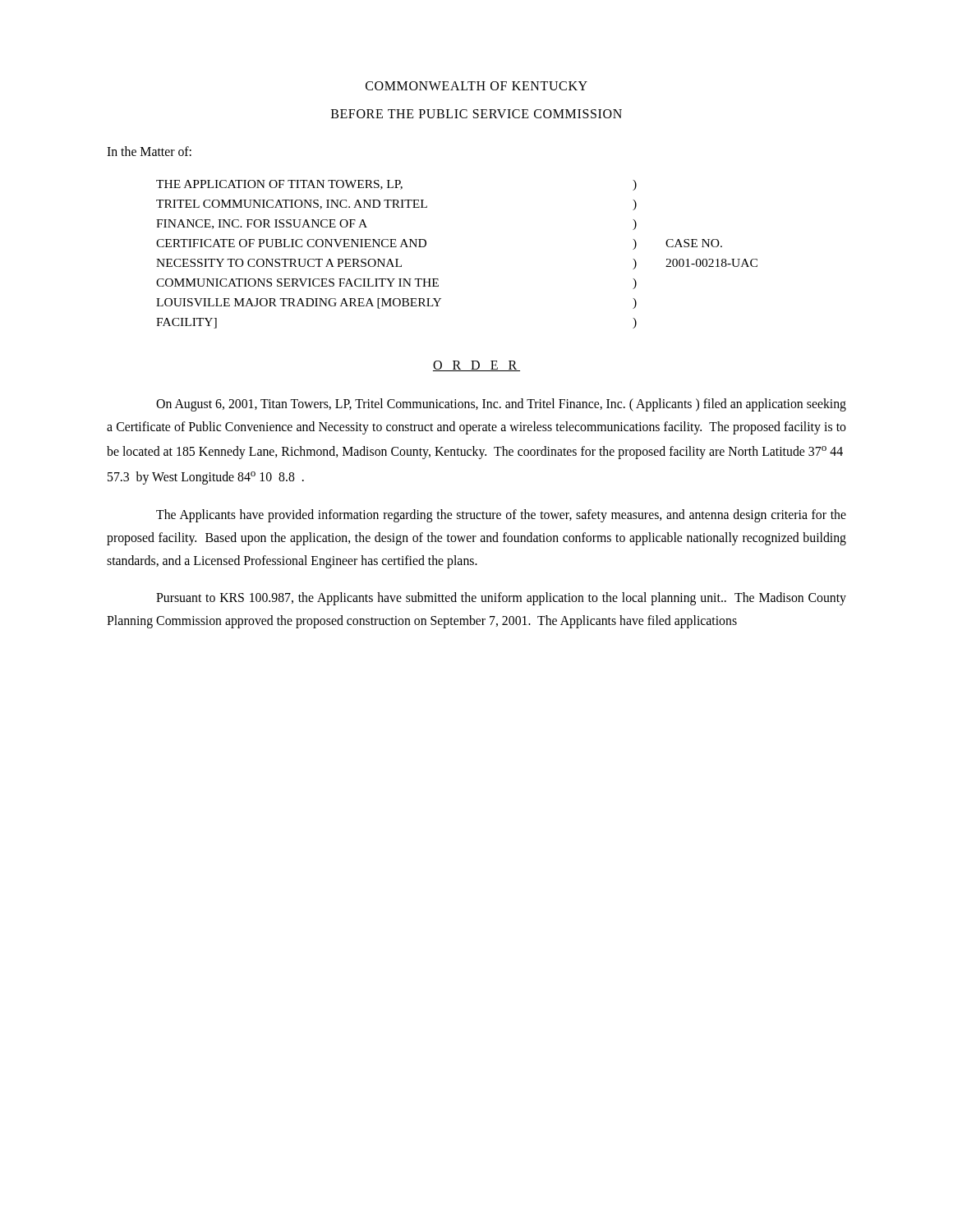
Task: Click on the element starting "The Applicants have provided information regarding the"
Action: [x=476, y=537]
